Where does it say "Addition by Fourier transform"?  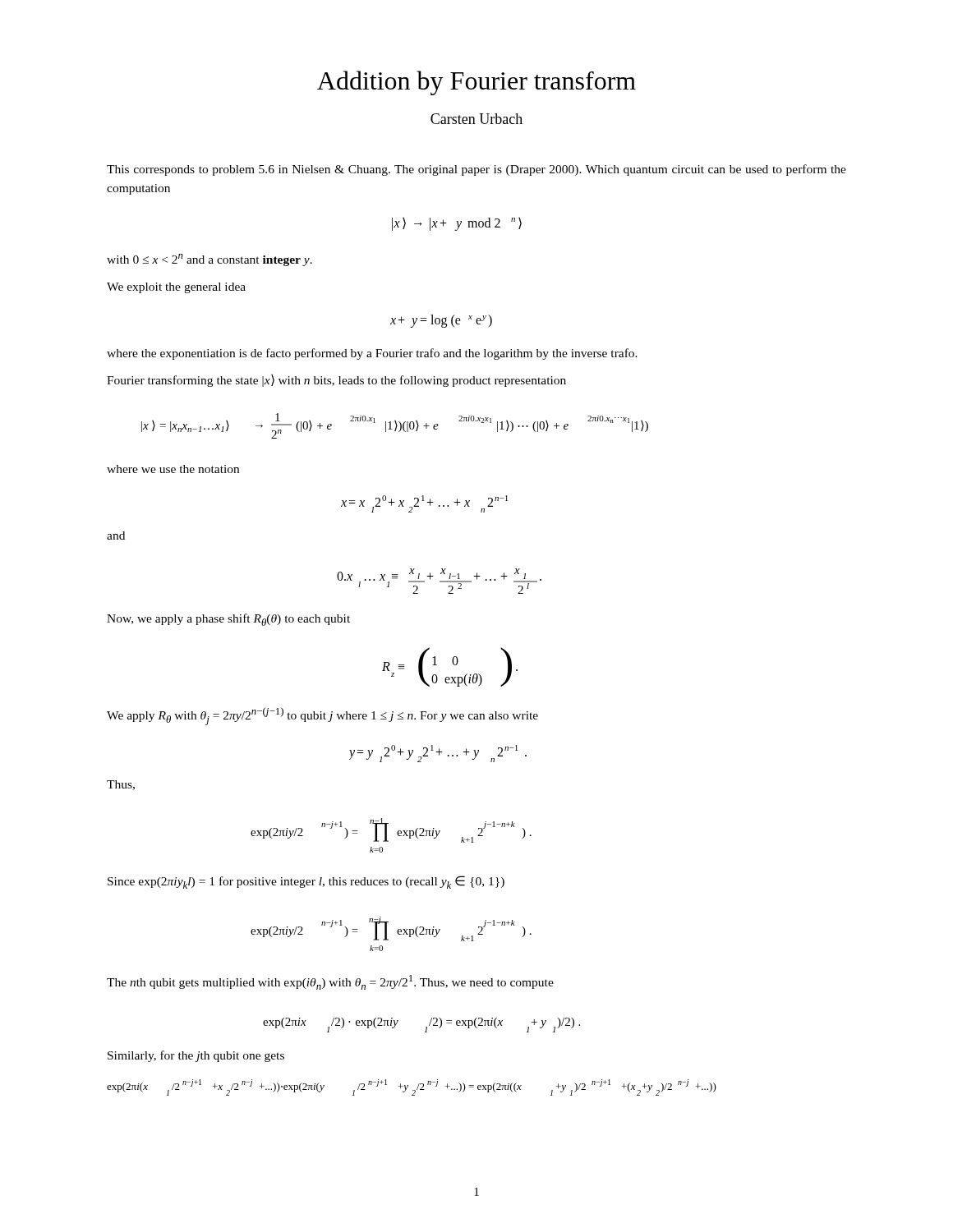[x=476, y=81]
